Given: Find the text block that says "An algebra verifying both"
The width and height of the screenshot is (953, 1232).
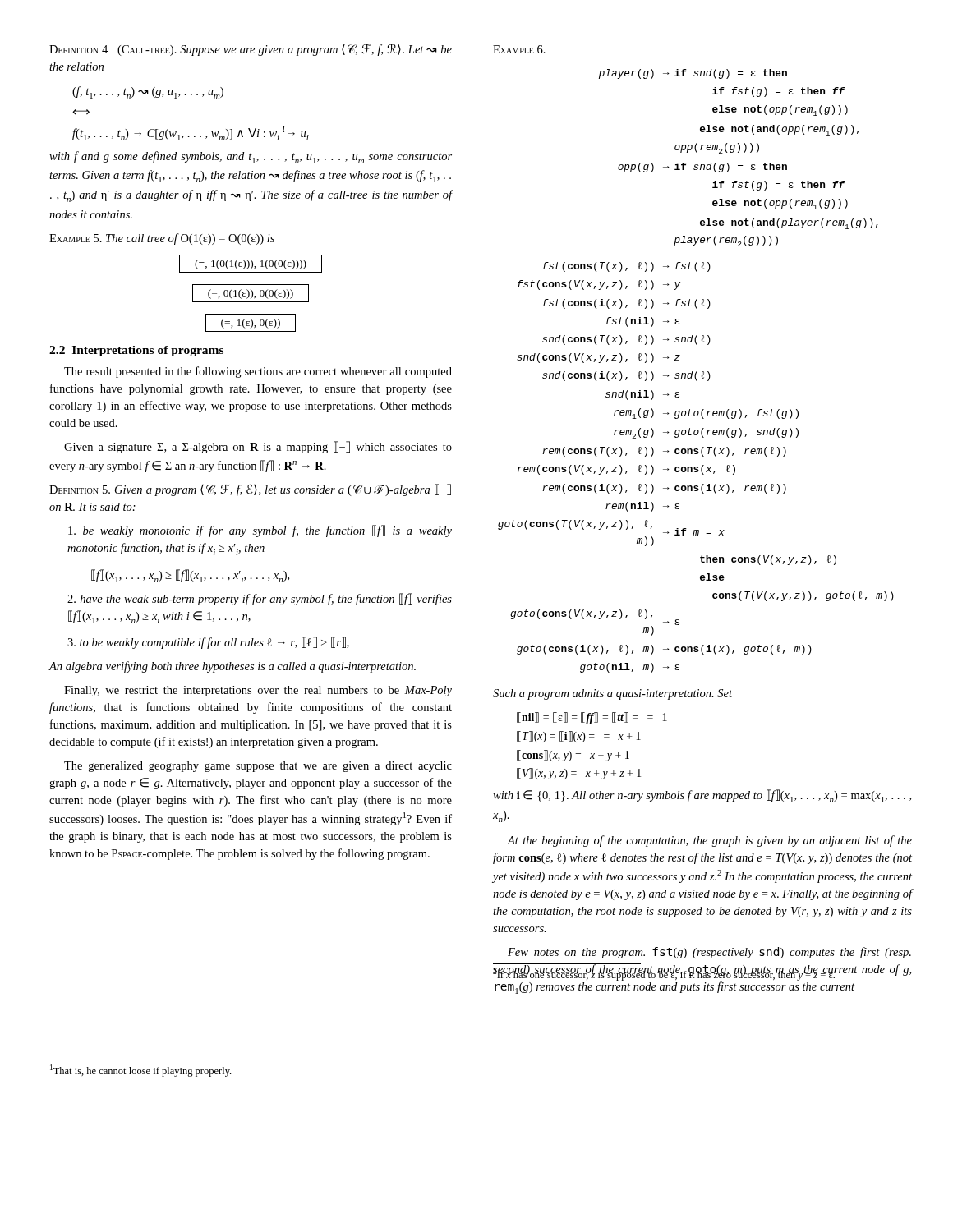Looking at the screenshot, I should click(251, 760).
